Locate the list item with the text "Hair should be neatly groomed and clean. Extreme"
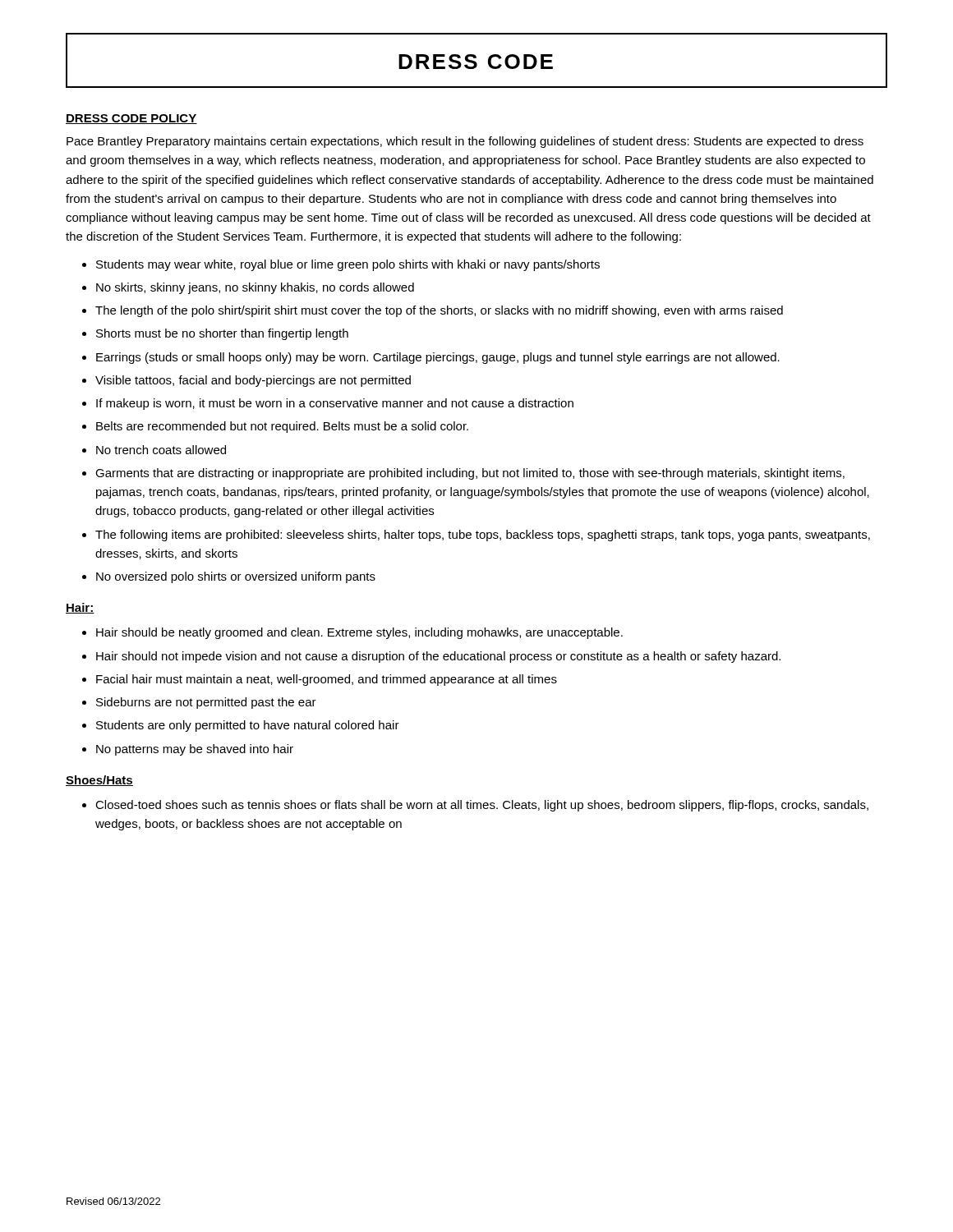 [x=359, y=632]
